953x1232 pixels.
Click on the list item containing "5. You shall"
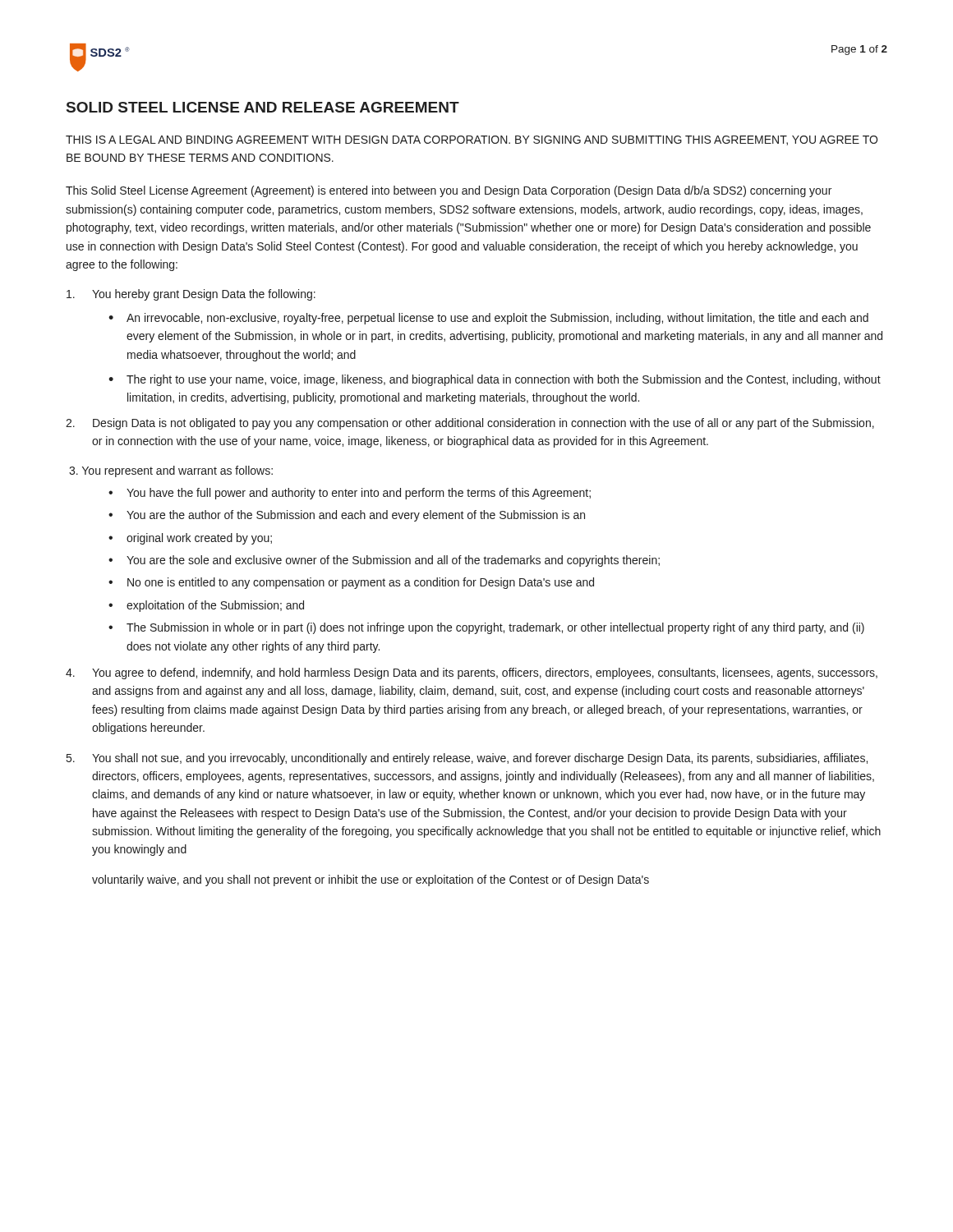click(x=476, y=804)
